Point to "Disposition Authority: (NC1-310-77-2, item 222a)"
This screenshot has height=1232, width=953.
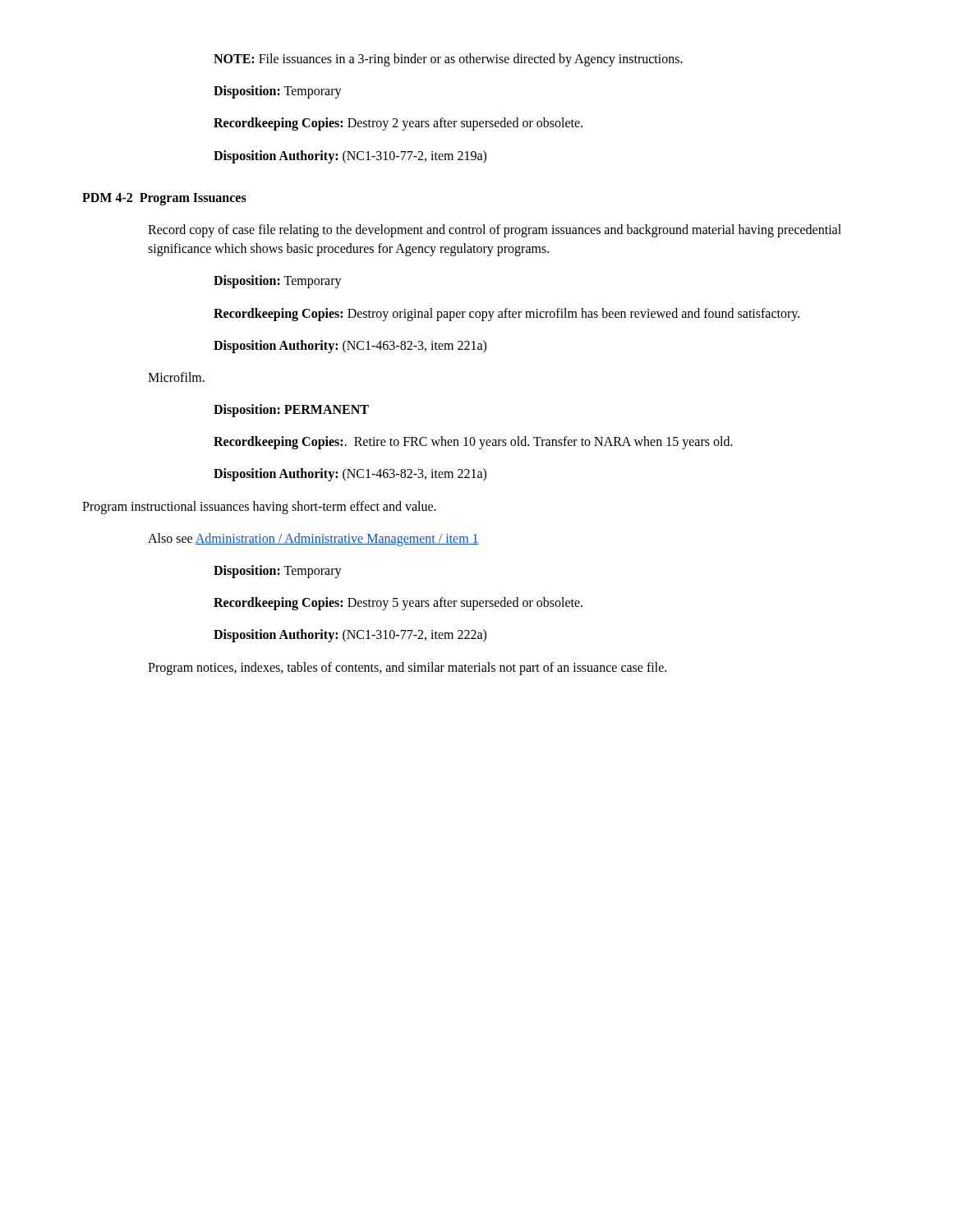[350, 636]
